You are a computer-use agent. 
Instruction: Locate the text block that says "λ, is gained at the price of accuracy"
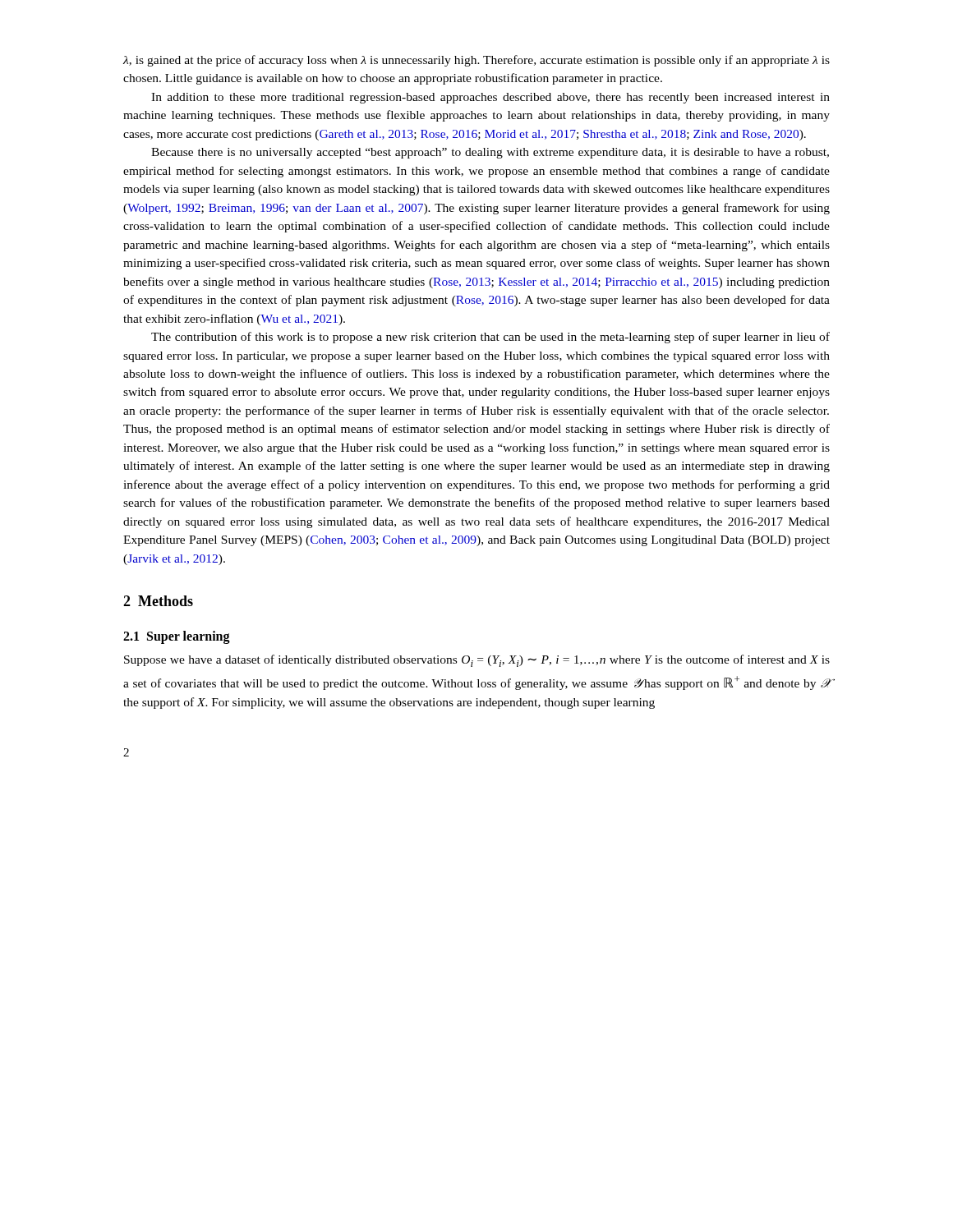[x=476, y=309]
